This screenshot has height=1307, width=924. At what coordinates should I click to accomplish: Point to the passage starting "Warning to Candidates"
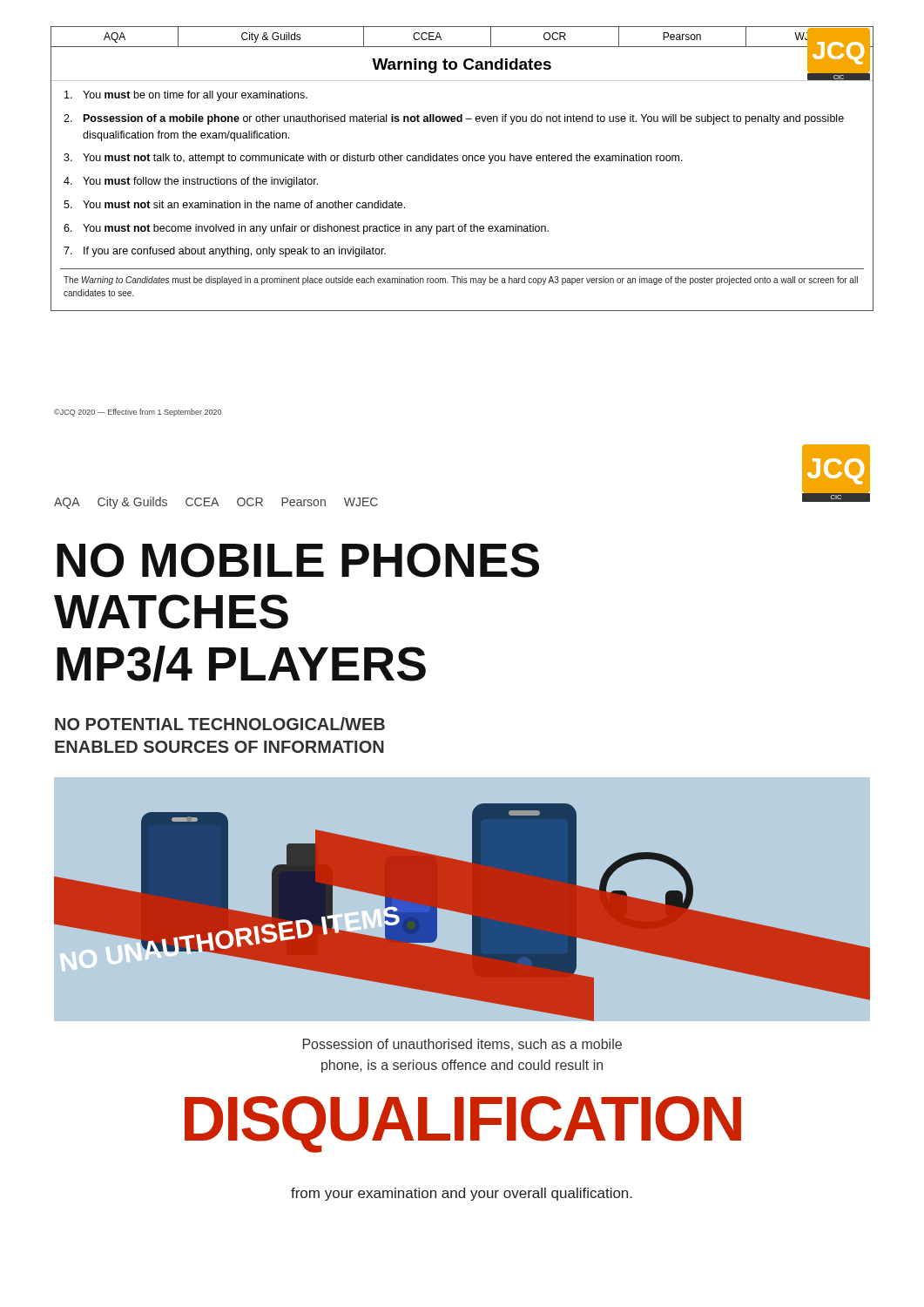coord(462,64)
